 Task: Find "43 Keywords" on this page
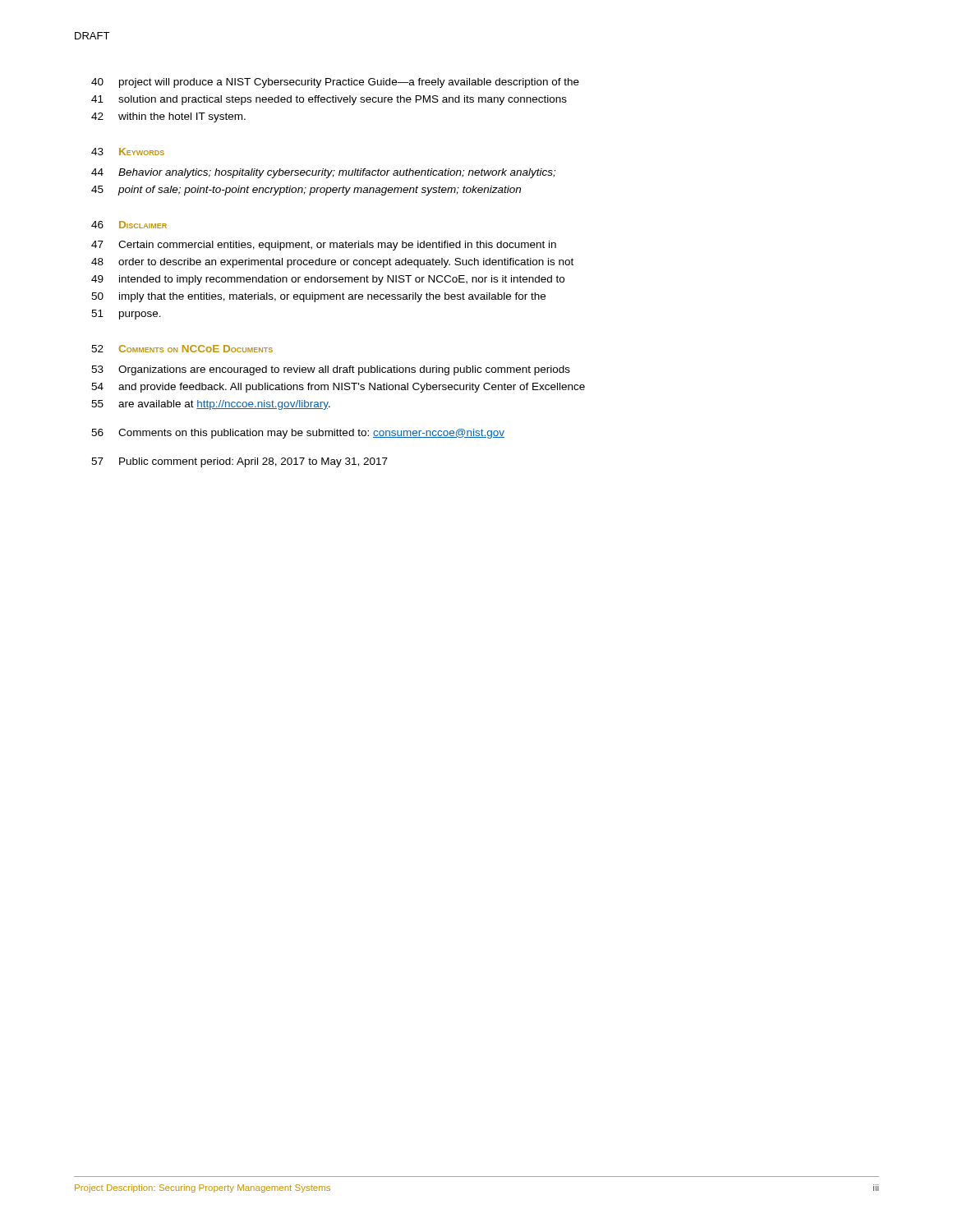pyautogui.click(x=128, y=152)
